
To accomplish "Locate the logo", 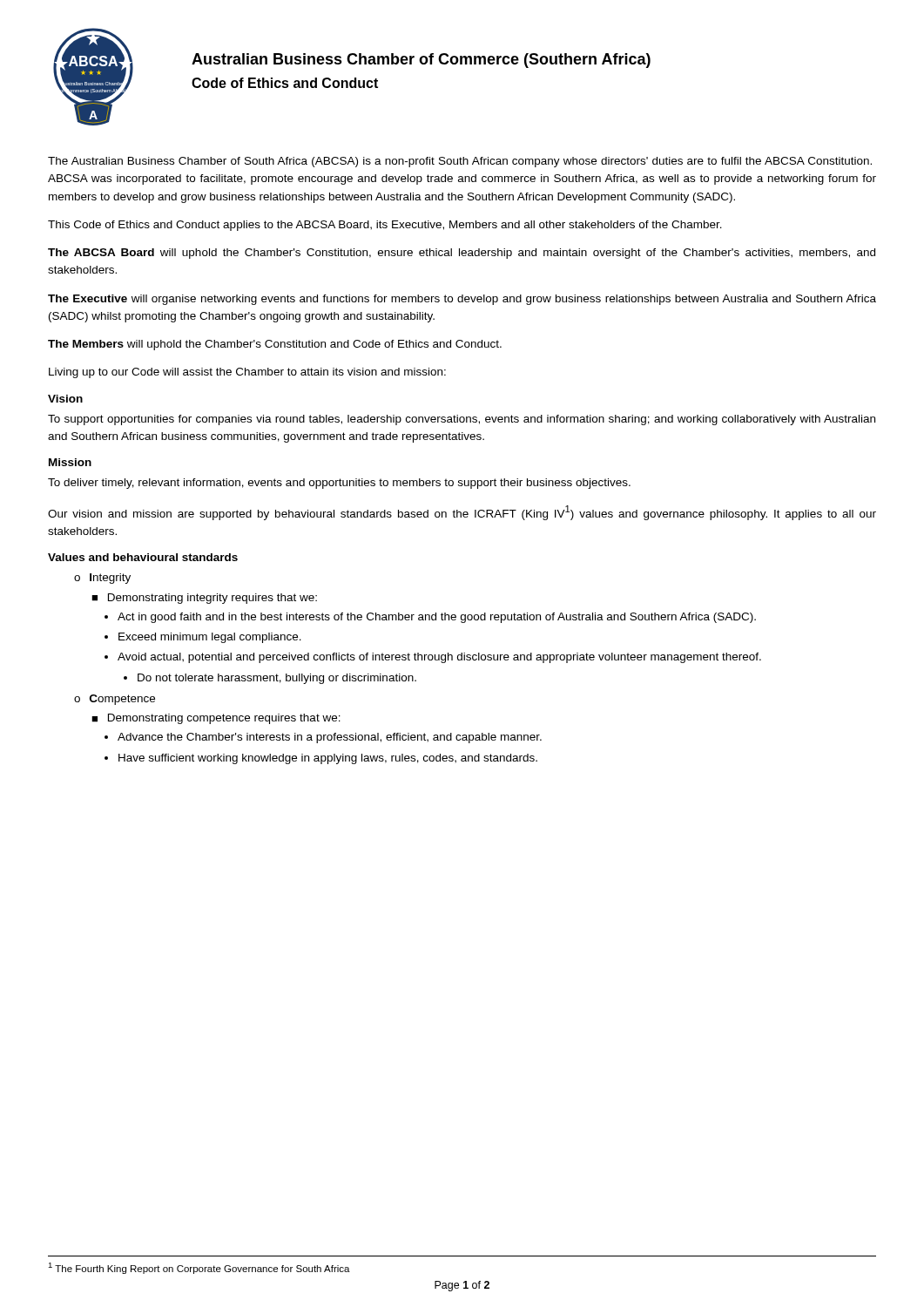I will coord(100,78).
